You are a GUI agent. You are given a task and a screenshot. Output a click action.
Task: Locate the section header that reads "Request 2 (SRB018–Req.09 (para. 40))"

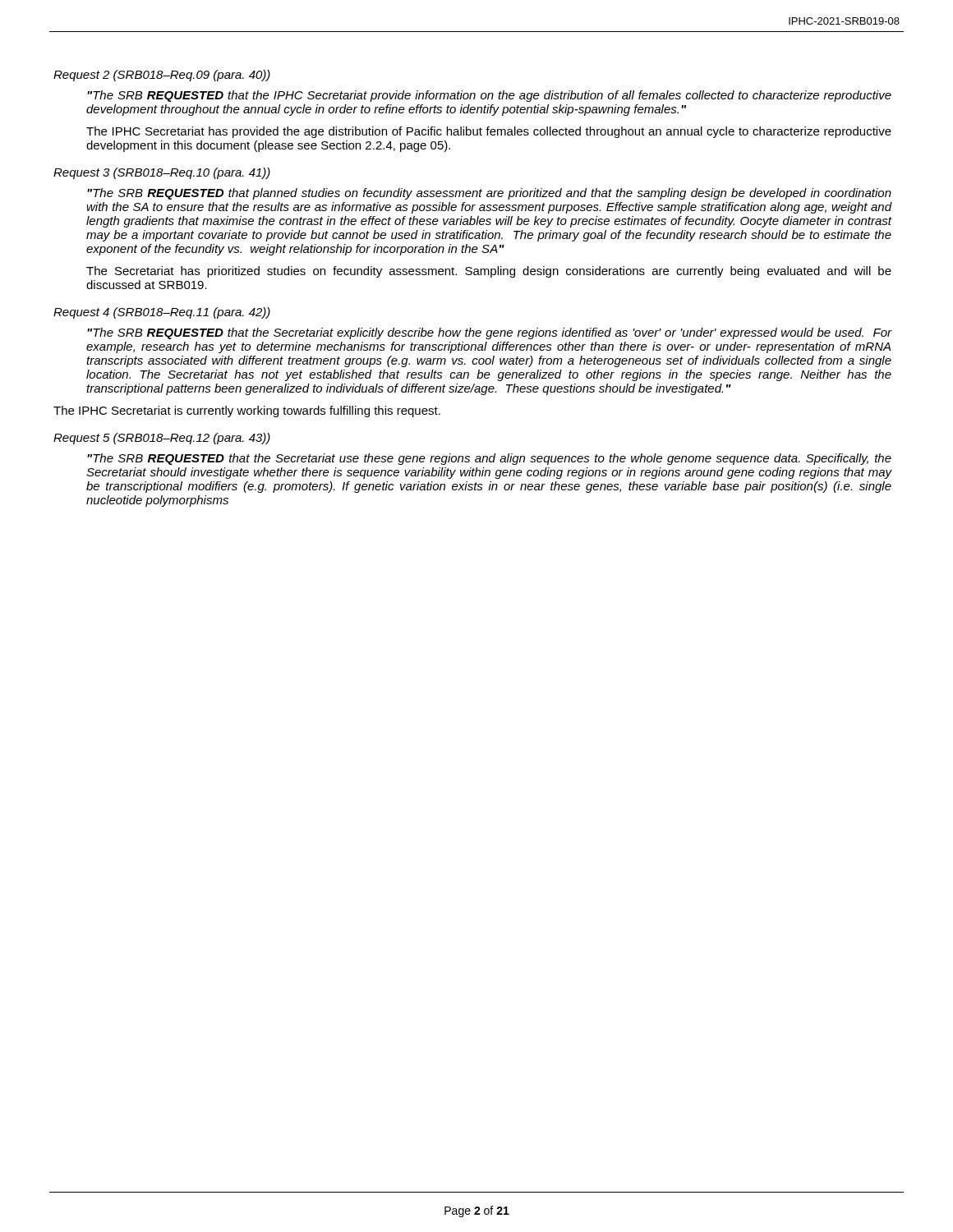tap(162, 74)
